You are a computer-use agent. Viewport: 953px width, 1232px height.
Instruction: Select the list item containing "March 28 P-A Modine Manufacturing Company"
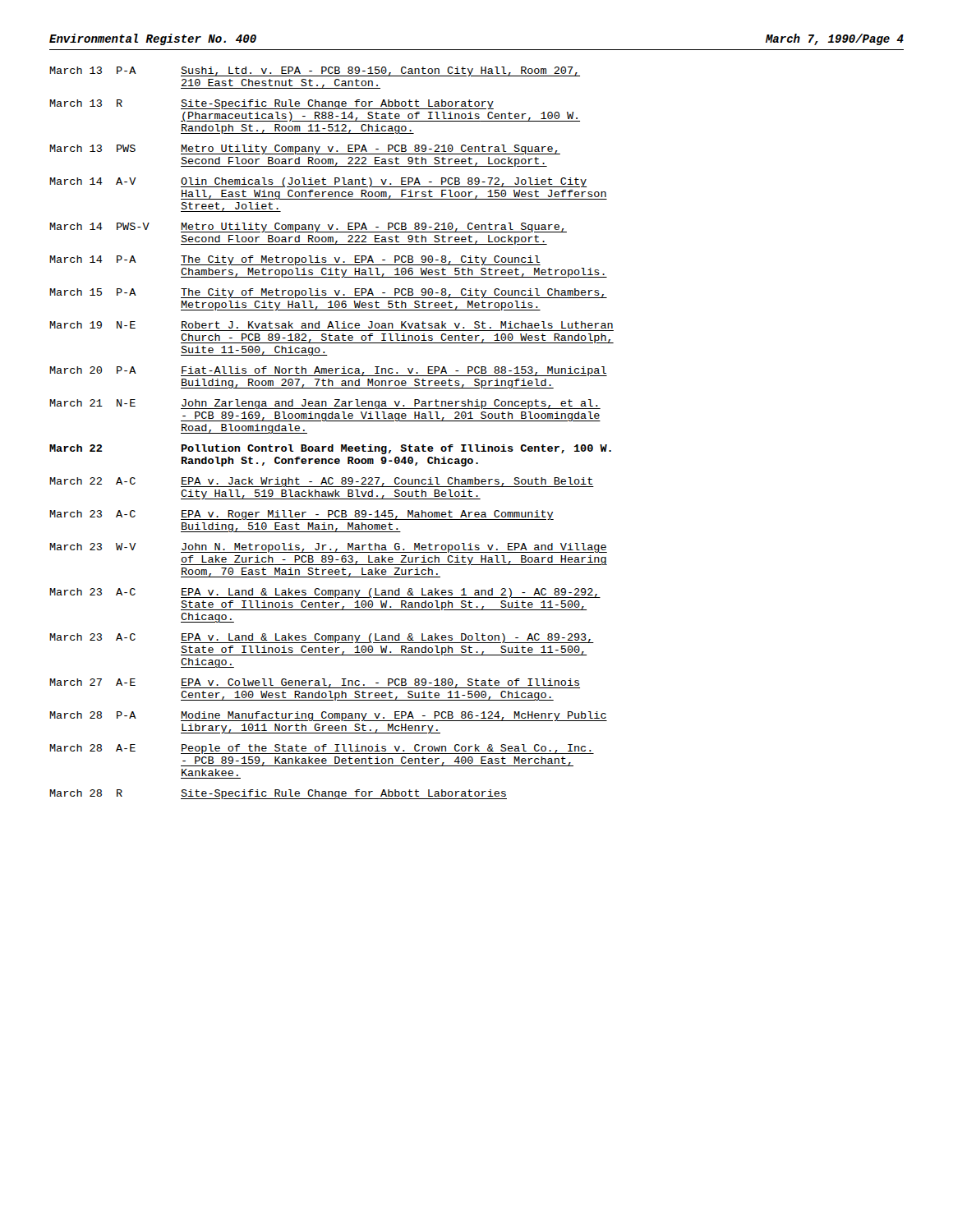[476, 722]
